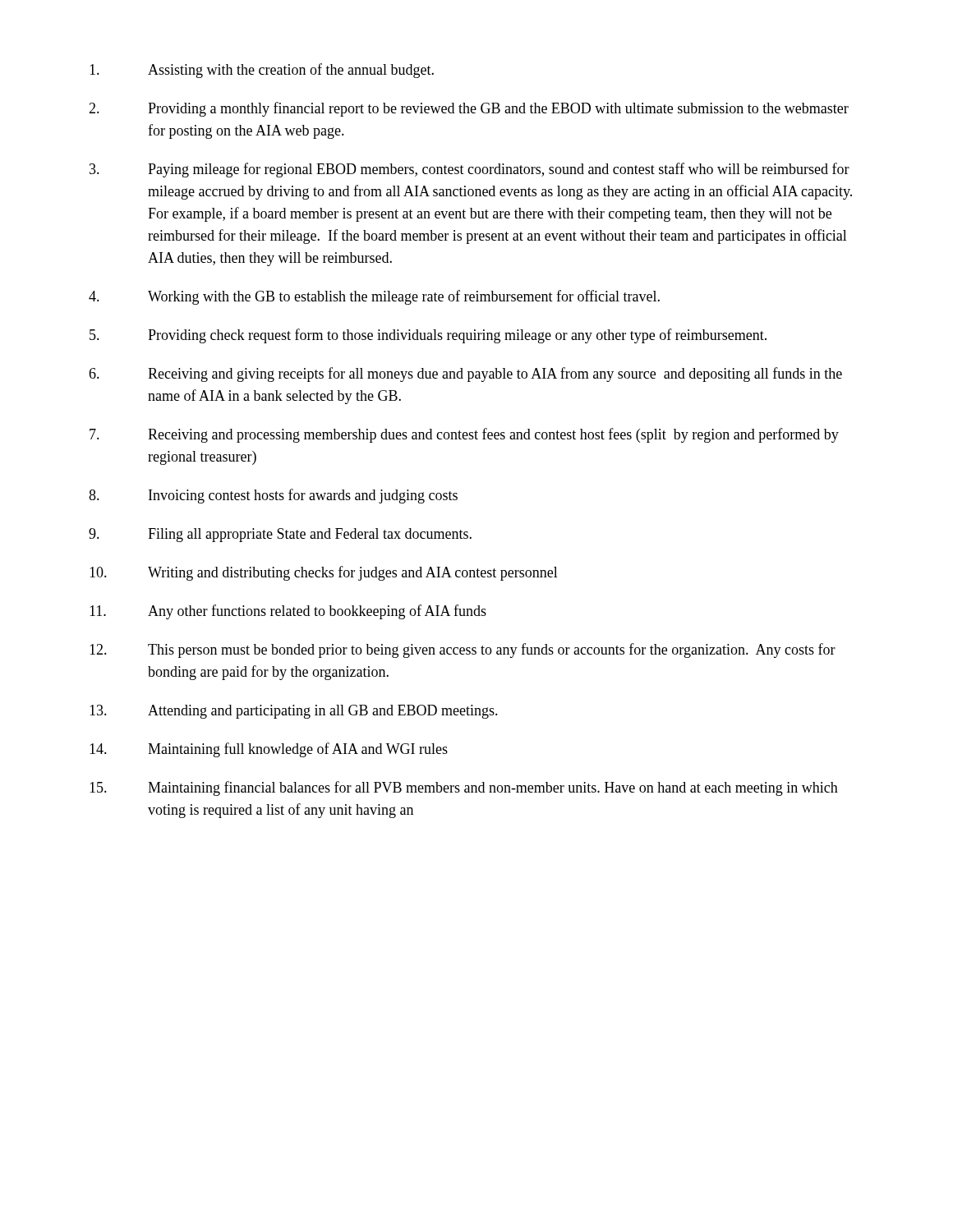This screenshot has height=1232, width=953.
Task: Click on the list item containing "8. Invoicing contest hosts for"
Action: (273, 496)
